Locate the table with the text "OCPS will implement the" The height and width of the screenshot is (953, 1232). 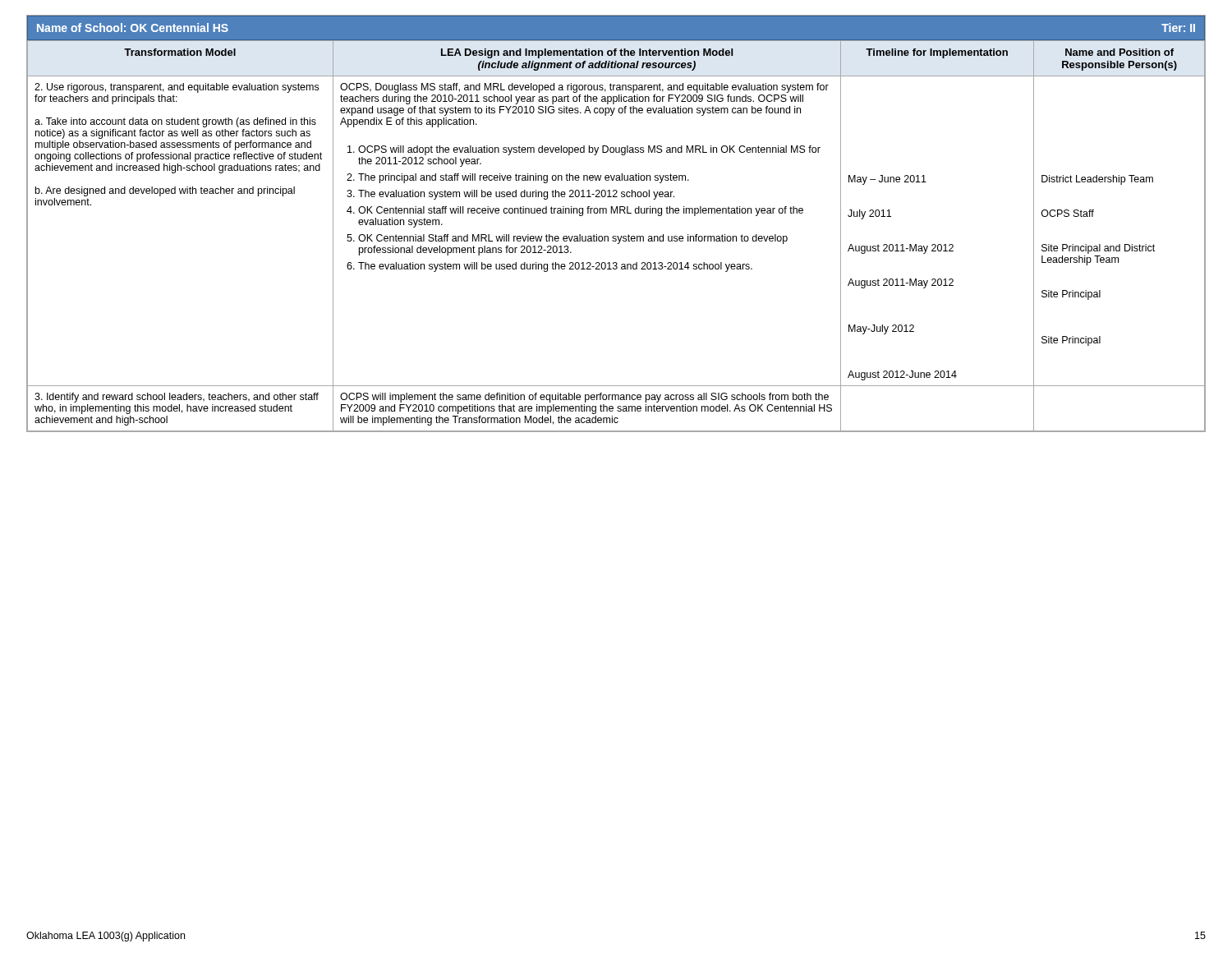616,223
